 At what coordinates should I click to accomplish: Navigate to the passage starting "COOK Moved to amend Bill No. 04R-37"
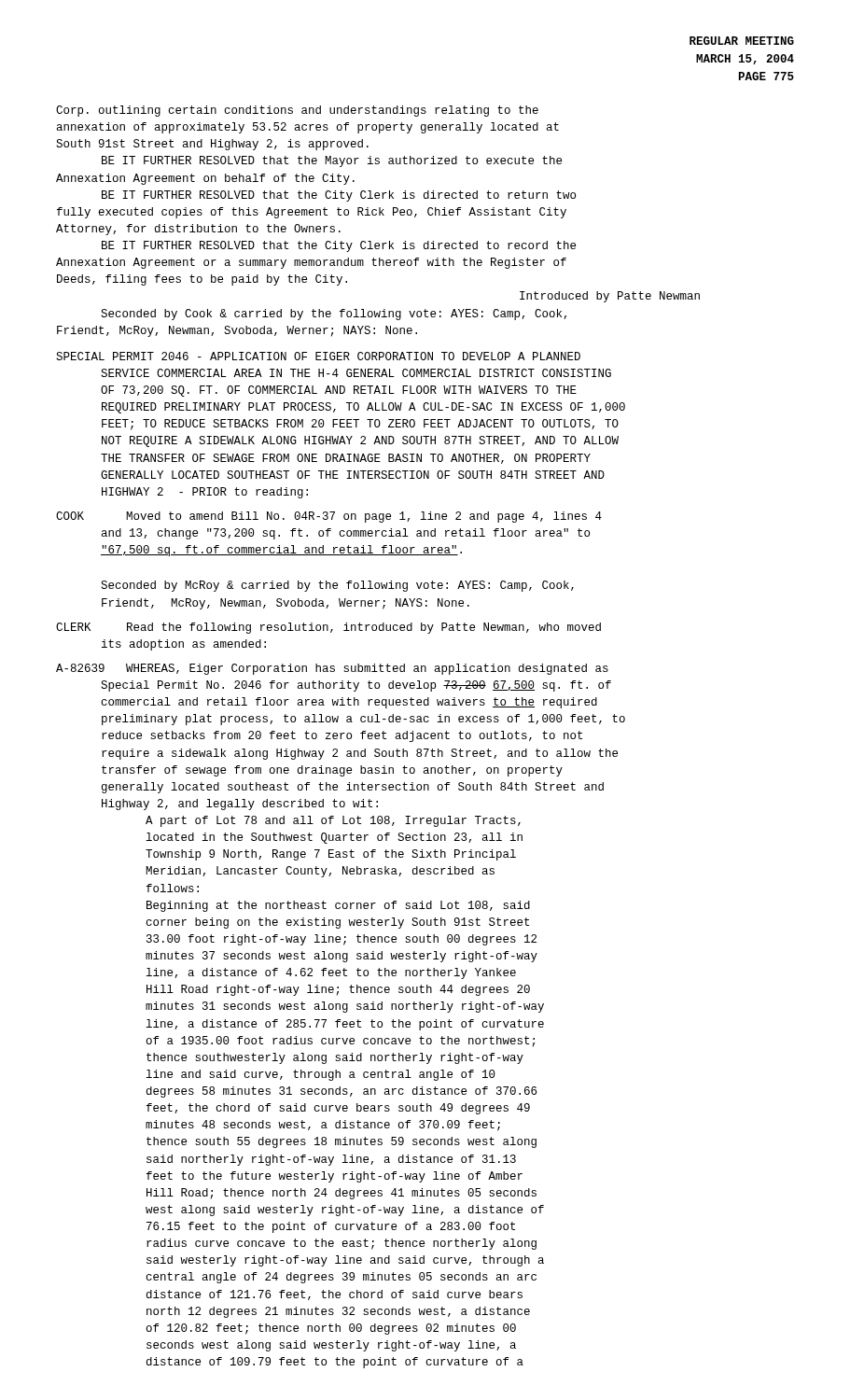pyautogui.click(x=425, y=560)
